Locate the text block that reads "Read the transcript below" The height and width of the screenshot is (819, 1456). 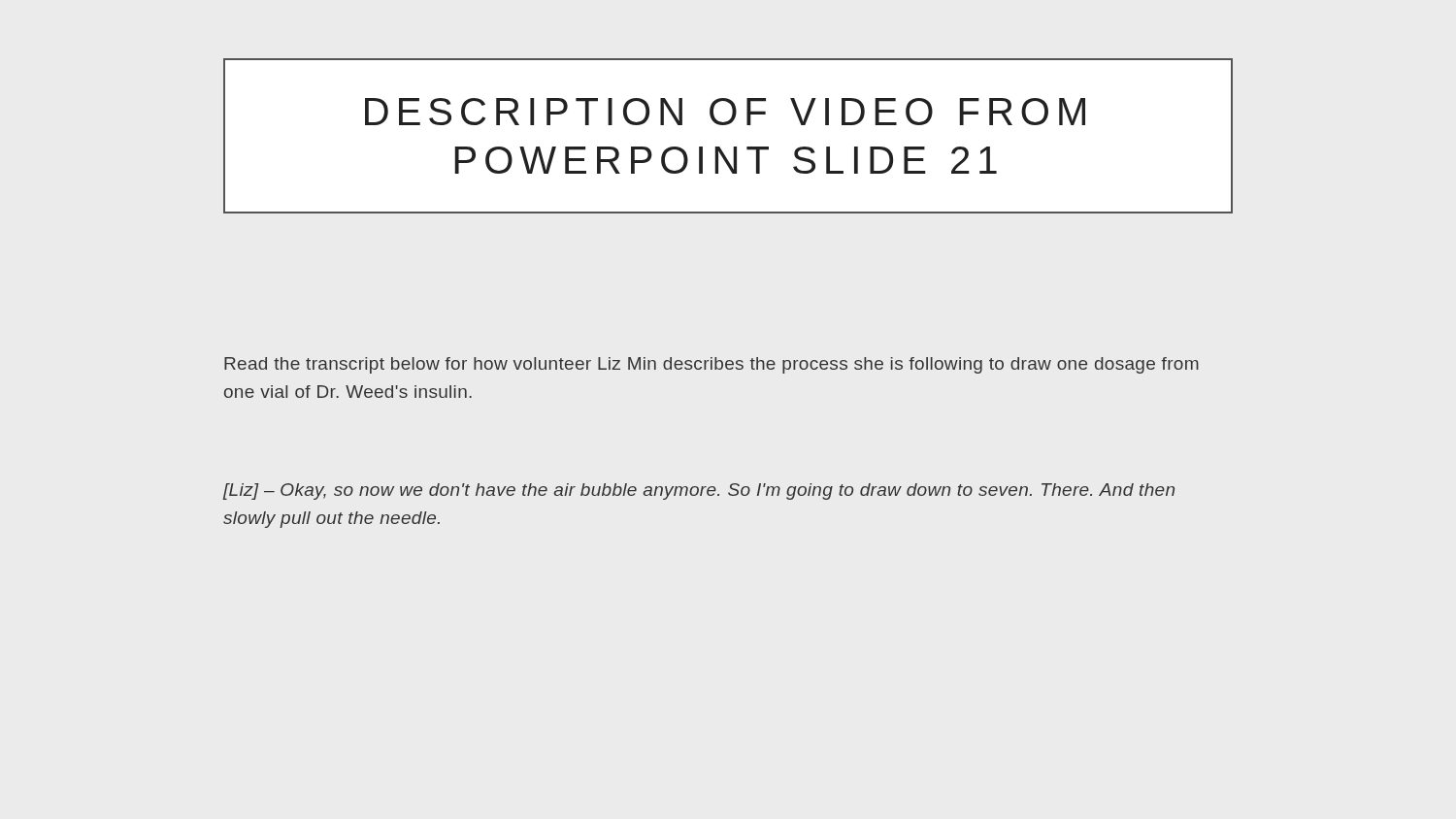click(711, 378)
